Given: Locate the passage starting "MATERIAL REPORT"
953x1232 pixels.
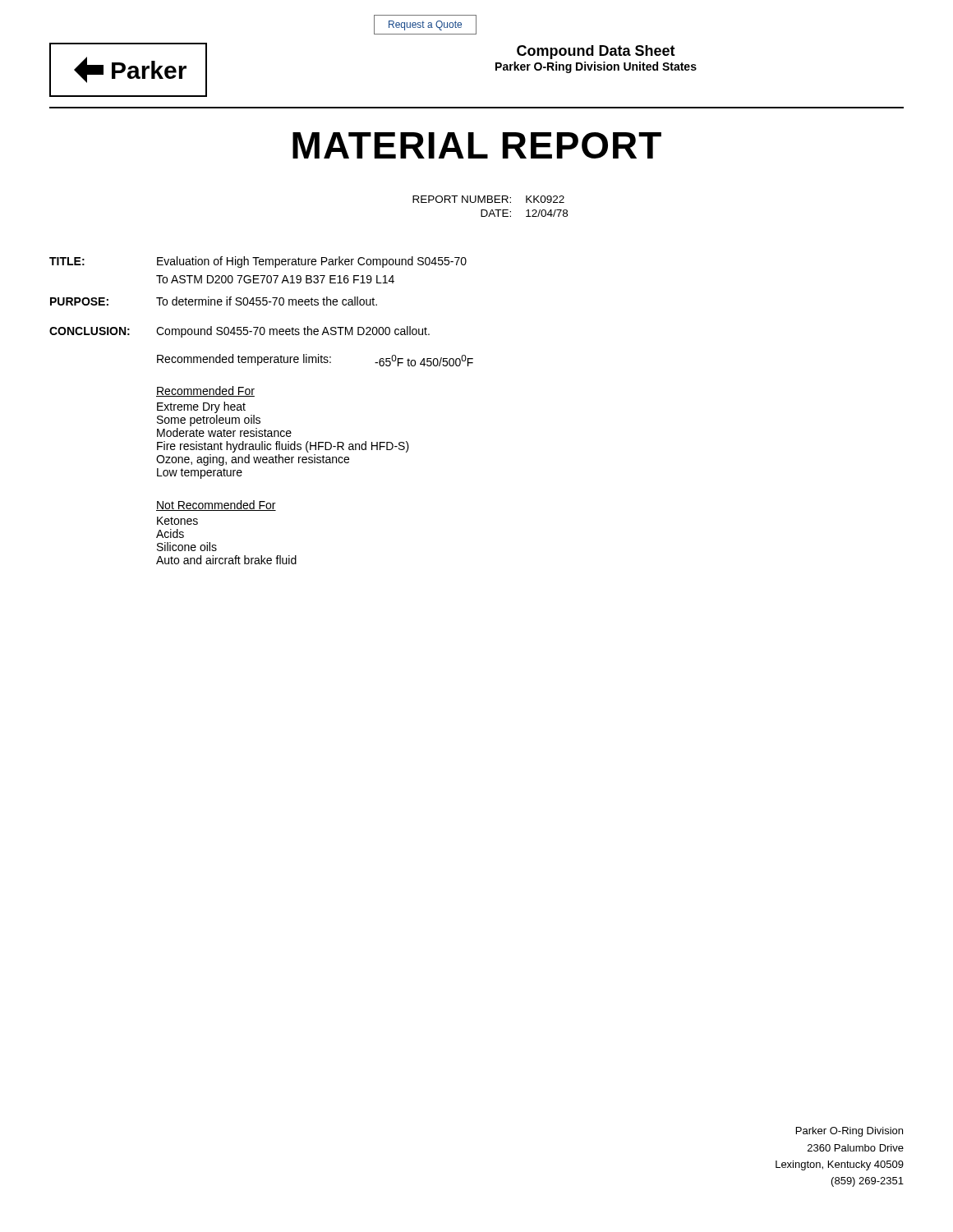Looking at the screenshot, I should point(476,145).
